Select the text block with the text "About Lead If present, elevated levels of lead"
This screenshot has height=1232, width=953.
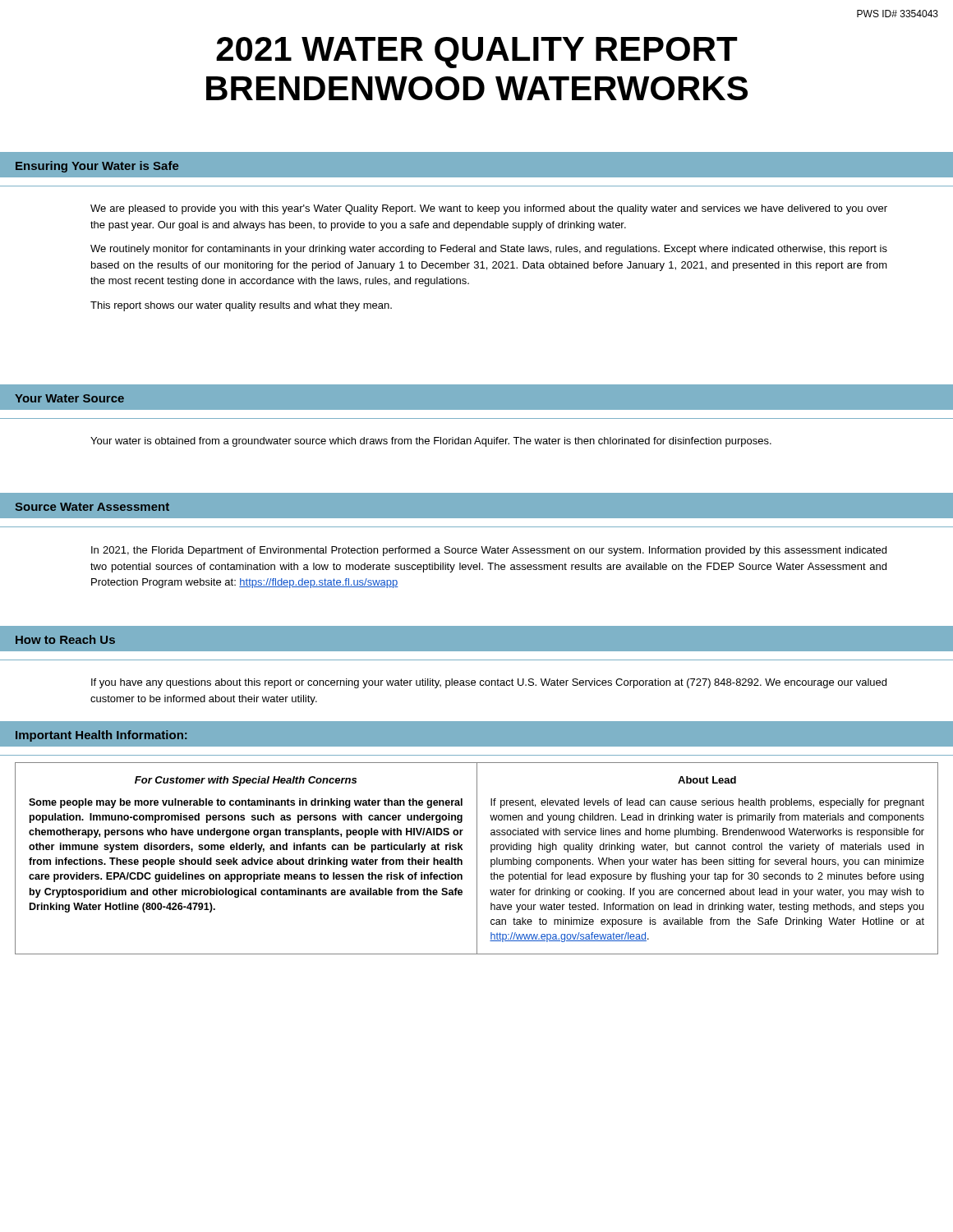point(707,858)
